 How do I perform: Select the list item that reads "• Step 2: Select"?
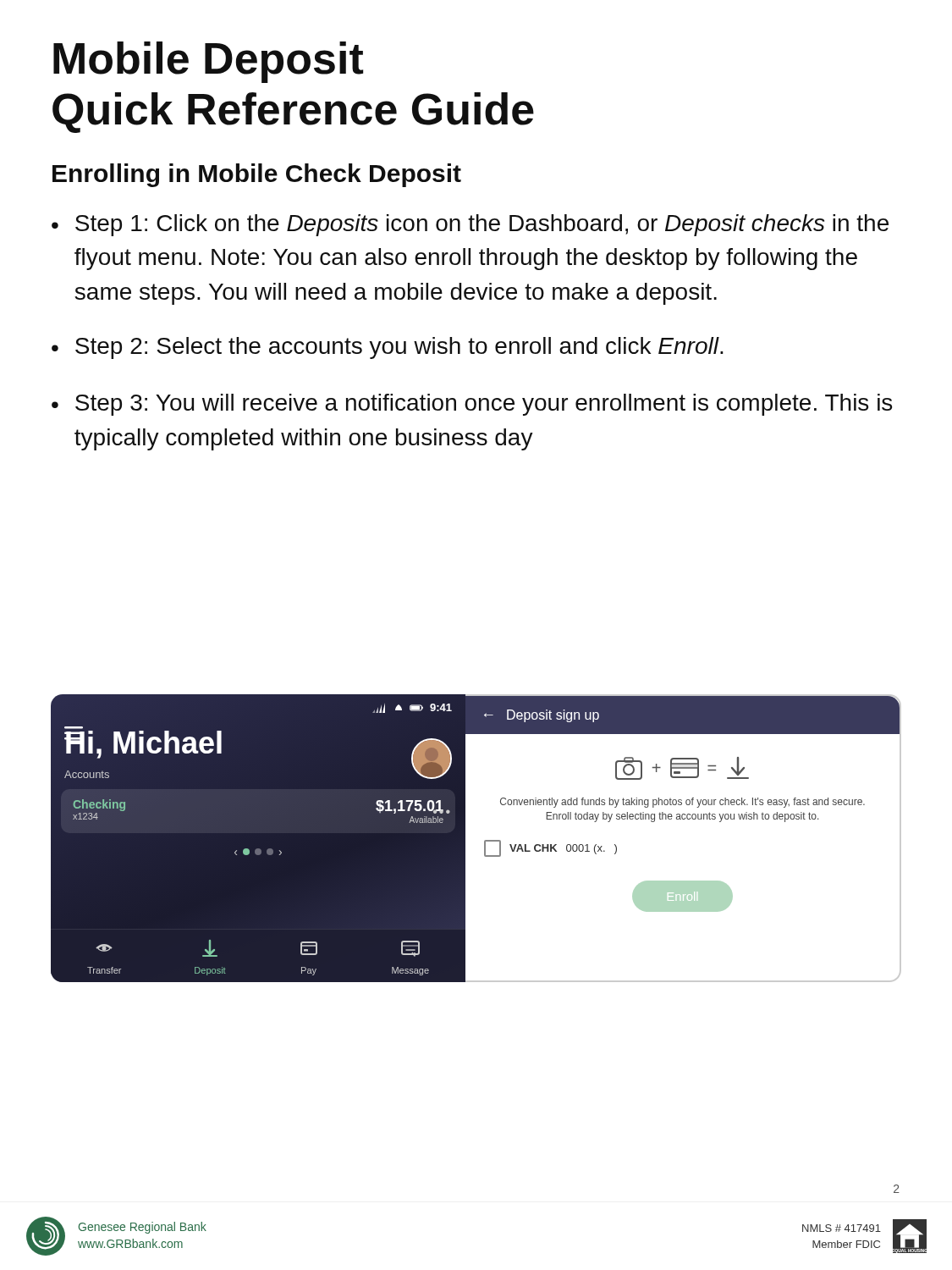tap(476, 348)
